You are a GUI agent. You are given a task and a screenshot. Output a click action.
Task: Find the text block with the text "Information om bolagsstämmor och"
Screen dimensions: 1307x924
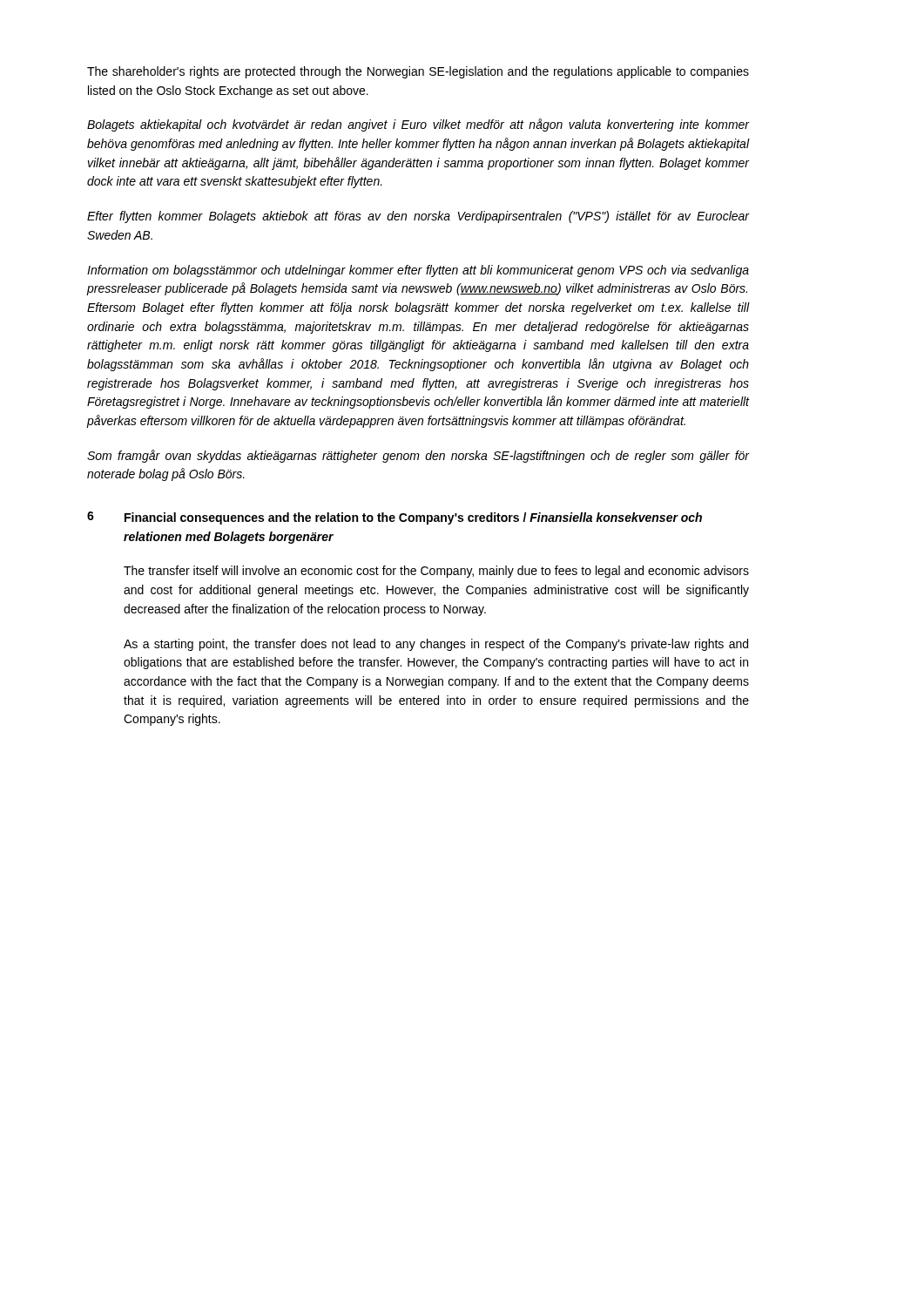[418, 345]
